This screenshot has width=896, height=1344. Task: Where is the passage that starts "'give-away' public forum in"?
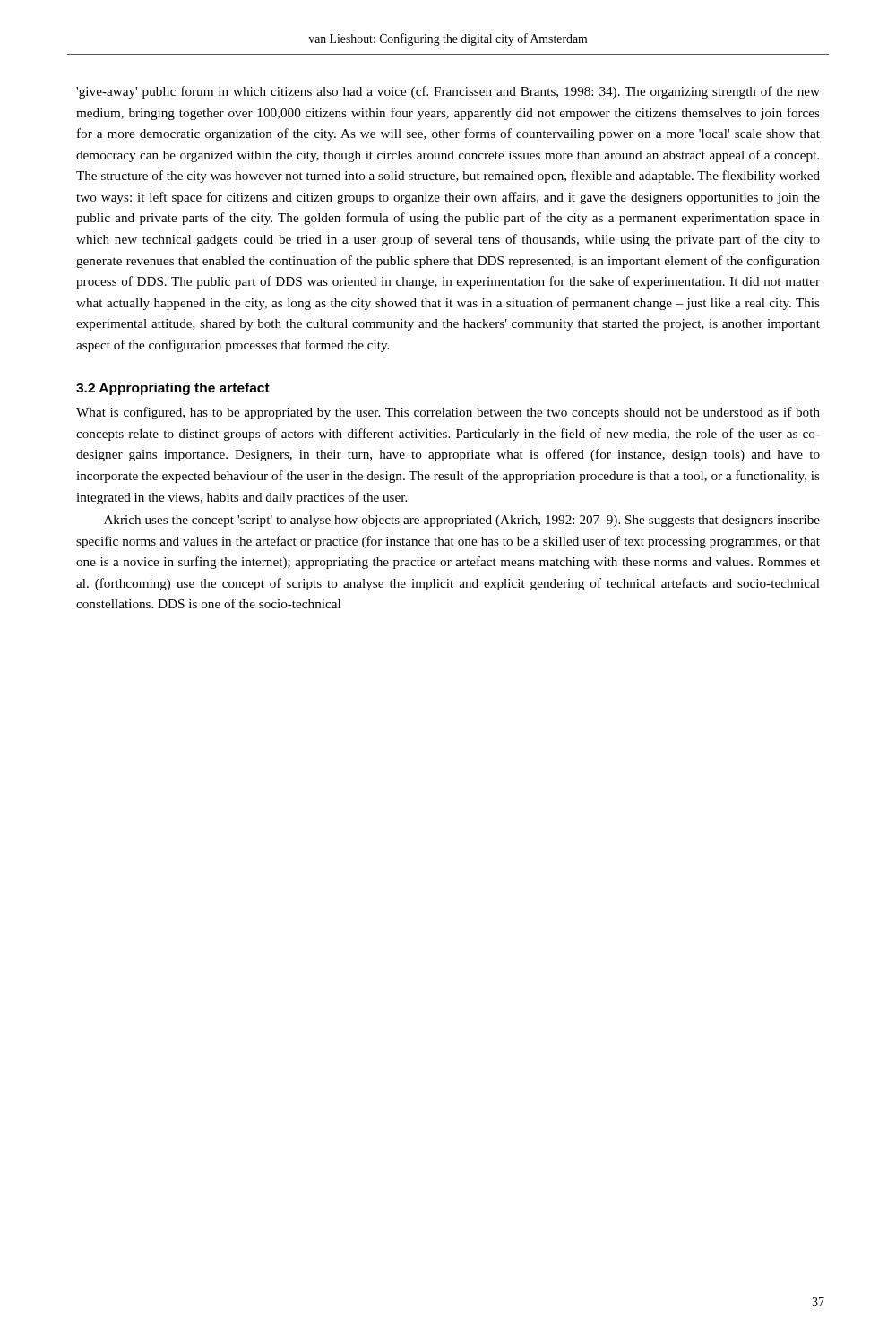pos(448,218)
